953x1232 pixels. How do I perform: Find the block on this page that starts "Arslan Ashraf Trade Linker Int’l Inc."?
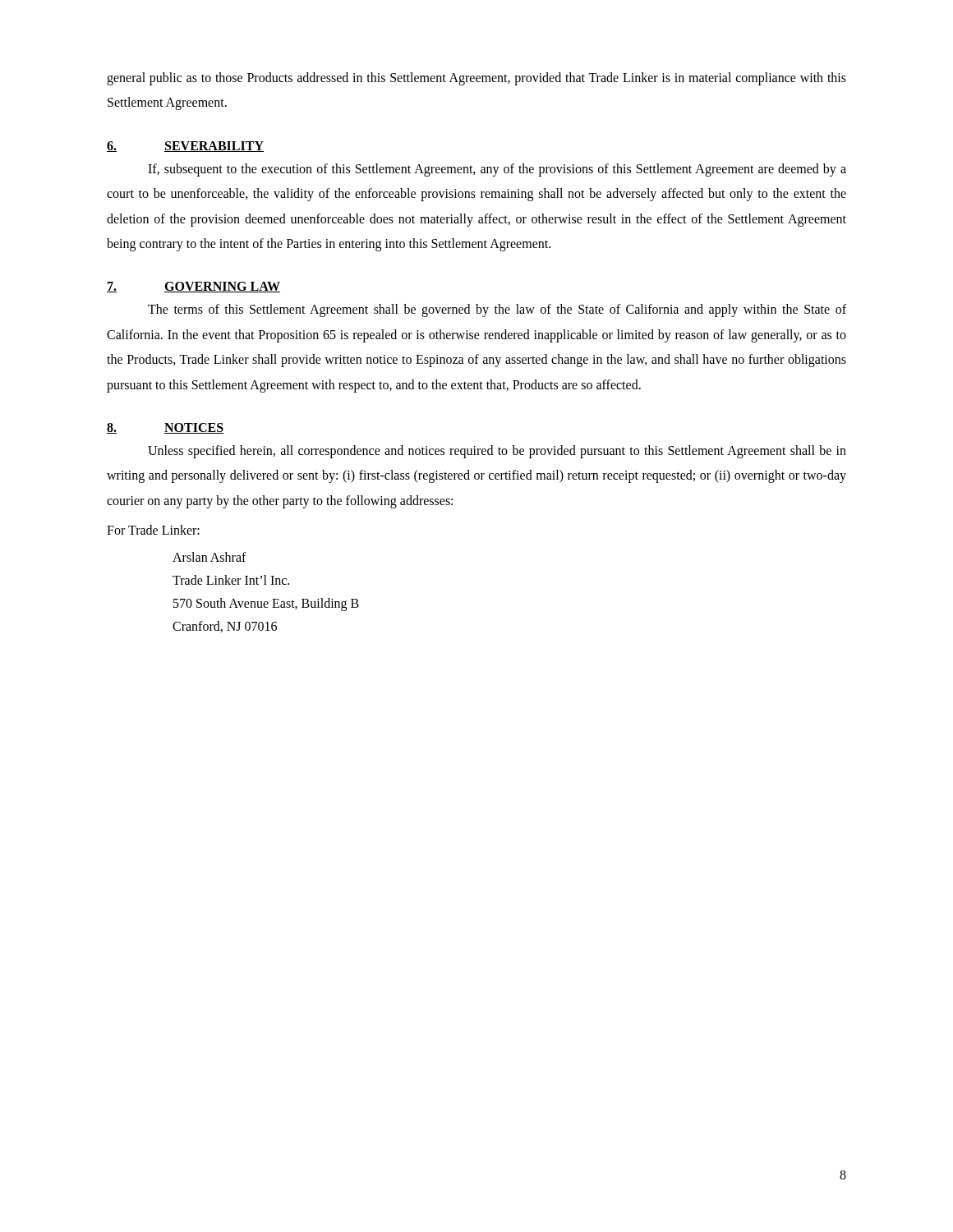tap(266, 592)
